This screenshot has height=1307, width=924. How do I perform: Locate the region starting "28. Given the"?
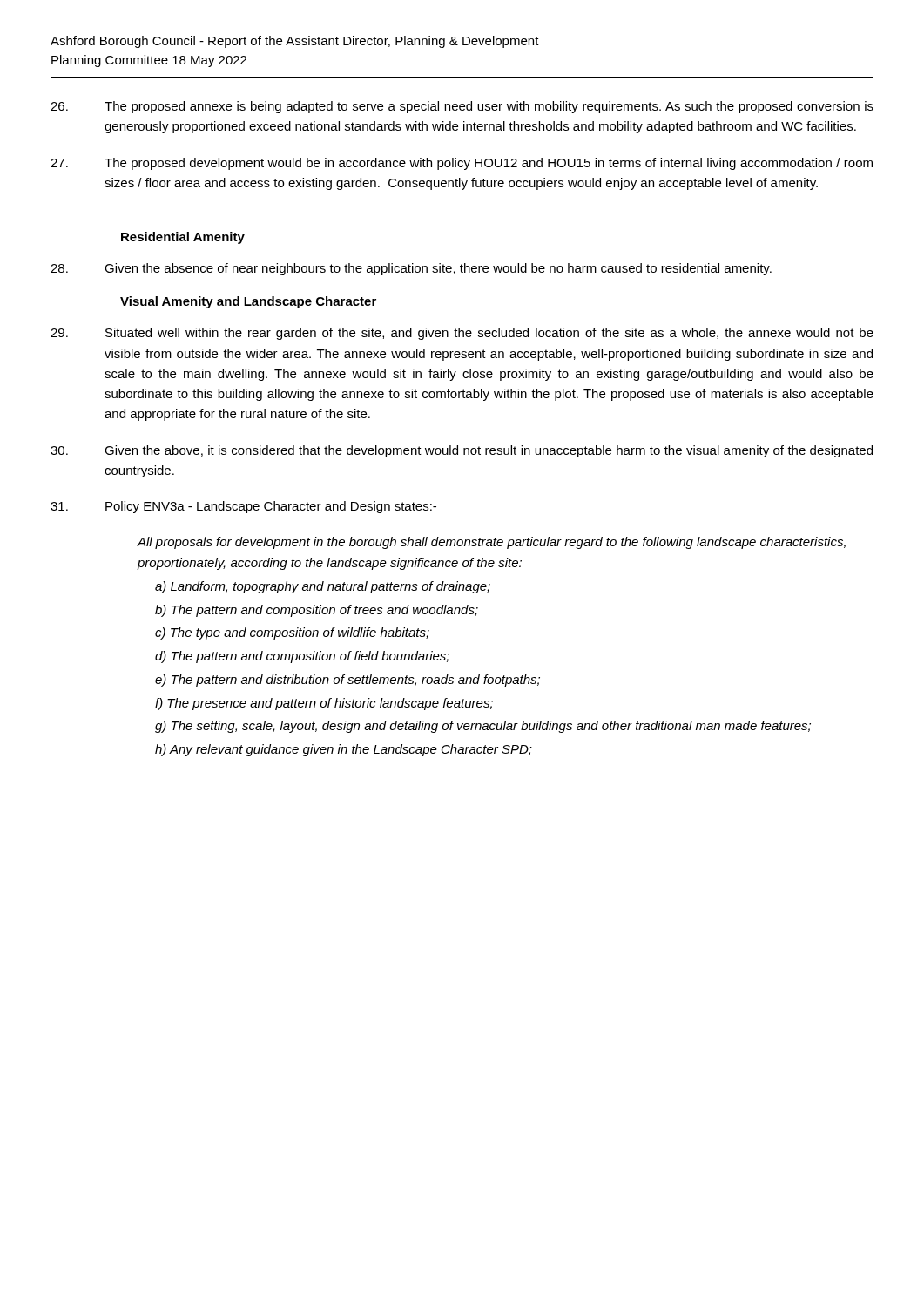coord(462,268)
